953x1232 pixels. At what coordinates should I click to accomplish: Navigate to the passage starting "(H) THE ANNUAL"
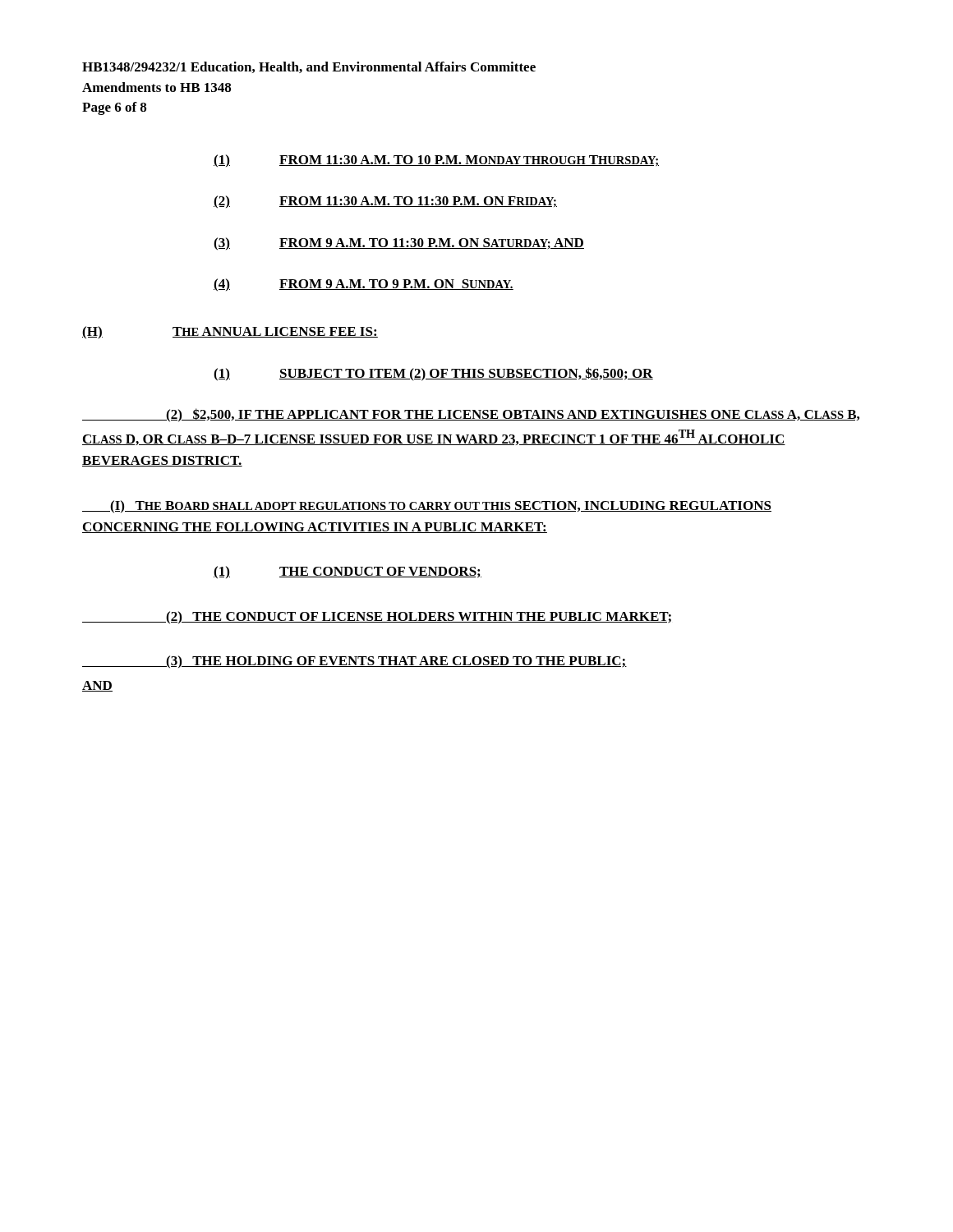click(x=230, y=333)
